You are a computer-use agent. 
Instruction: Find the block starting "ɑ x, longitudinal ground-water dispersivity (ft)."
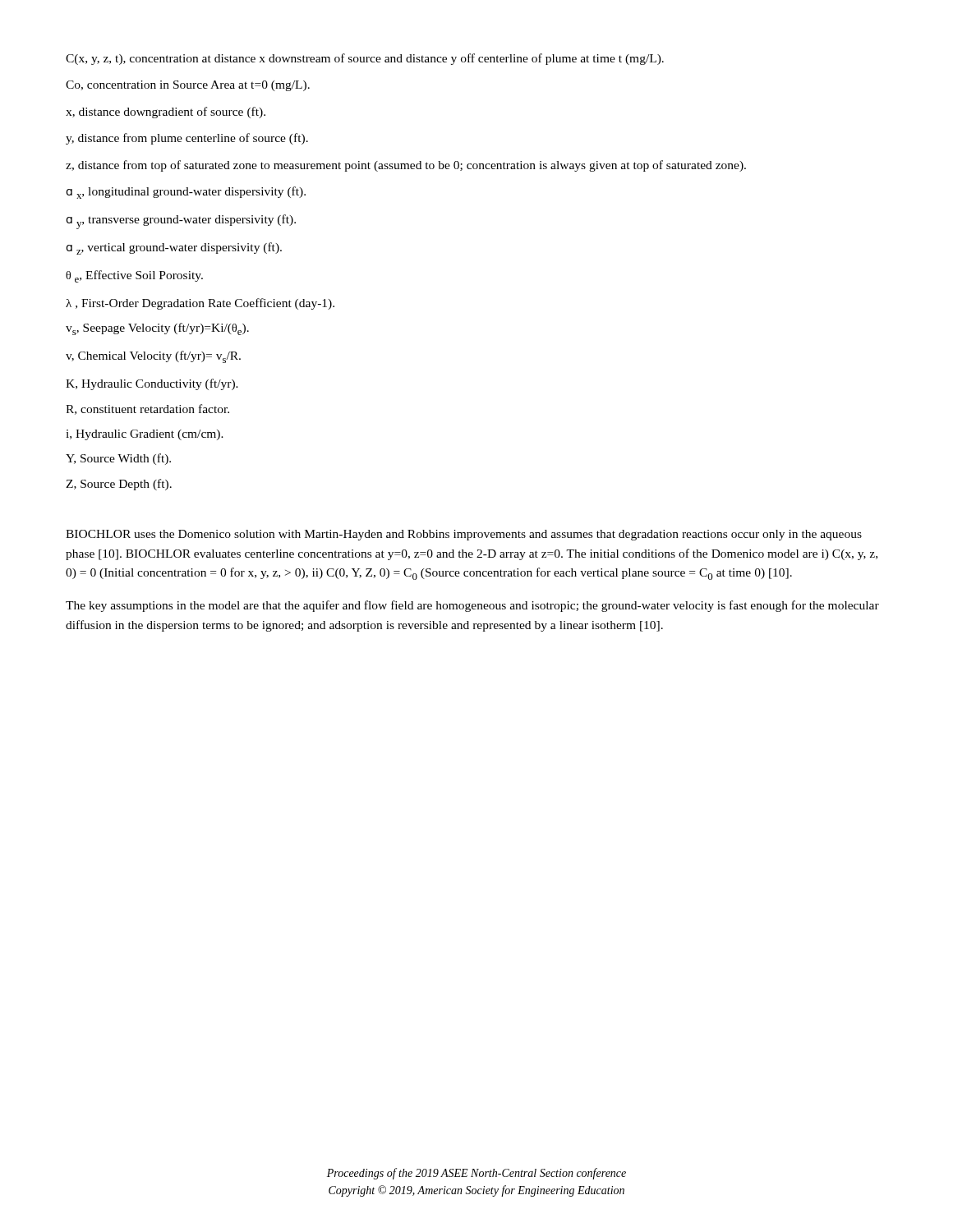pyautogui.click(x=186, y=193)
